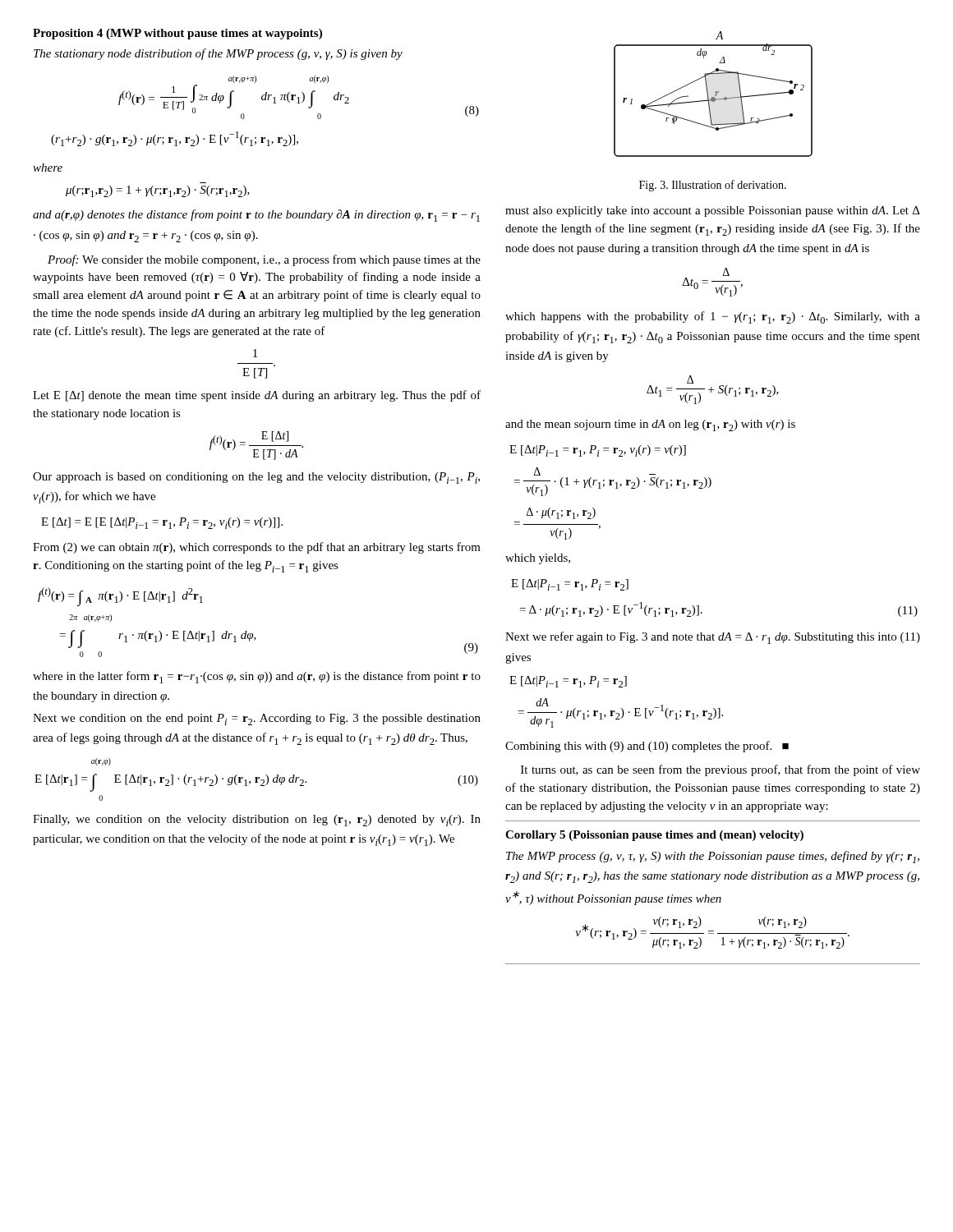Click the passage that begins "Our approach is based"
Image resolution: width=953 pixels, height=1232 pixels.
point(257,488)
